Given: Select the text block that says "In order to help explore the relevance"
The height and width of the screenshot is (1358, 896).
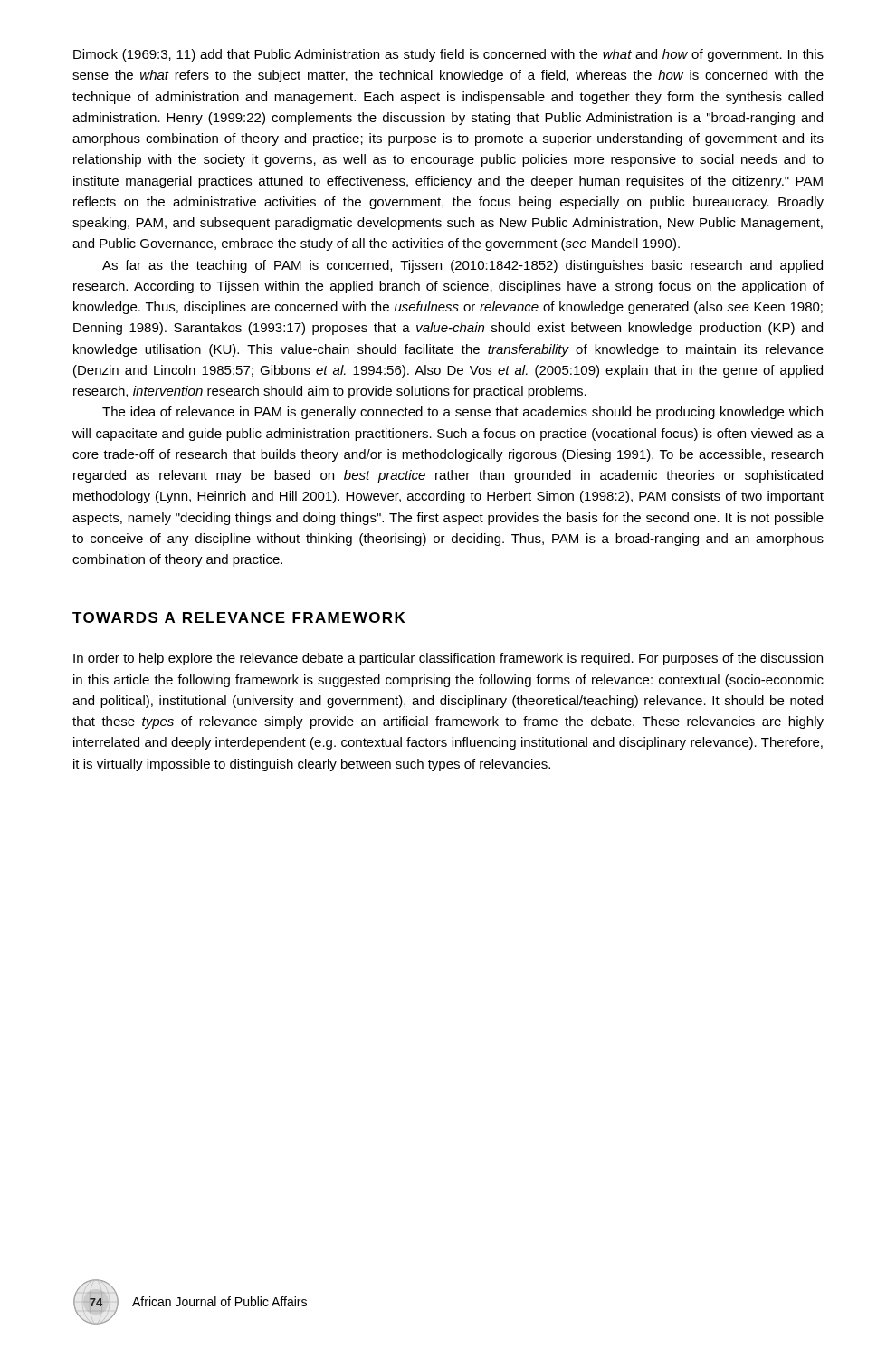Looking at the screenshot, I should (448, 711).
